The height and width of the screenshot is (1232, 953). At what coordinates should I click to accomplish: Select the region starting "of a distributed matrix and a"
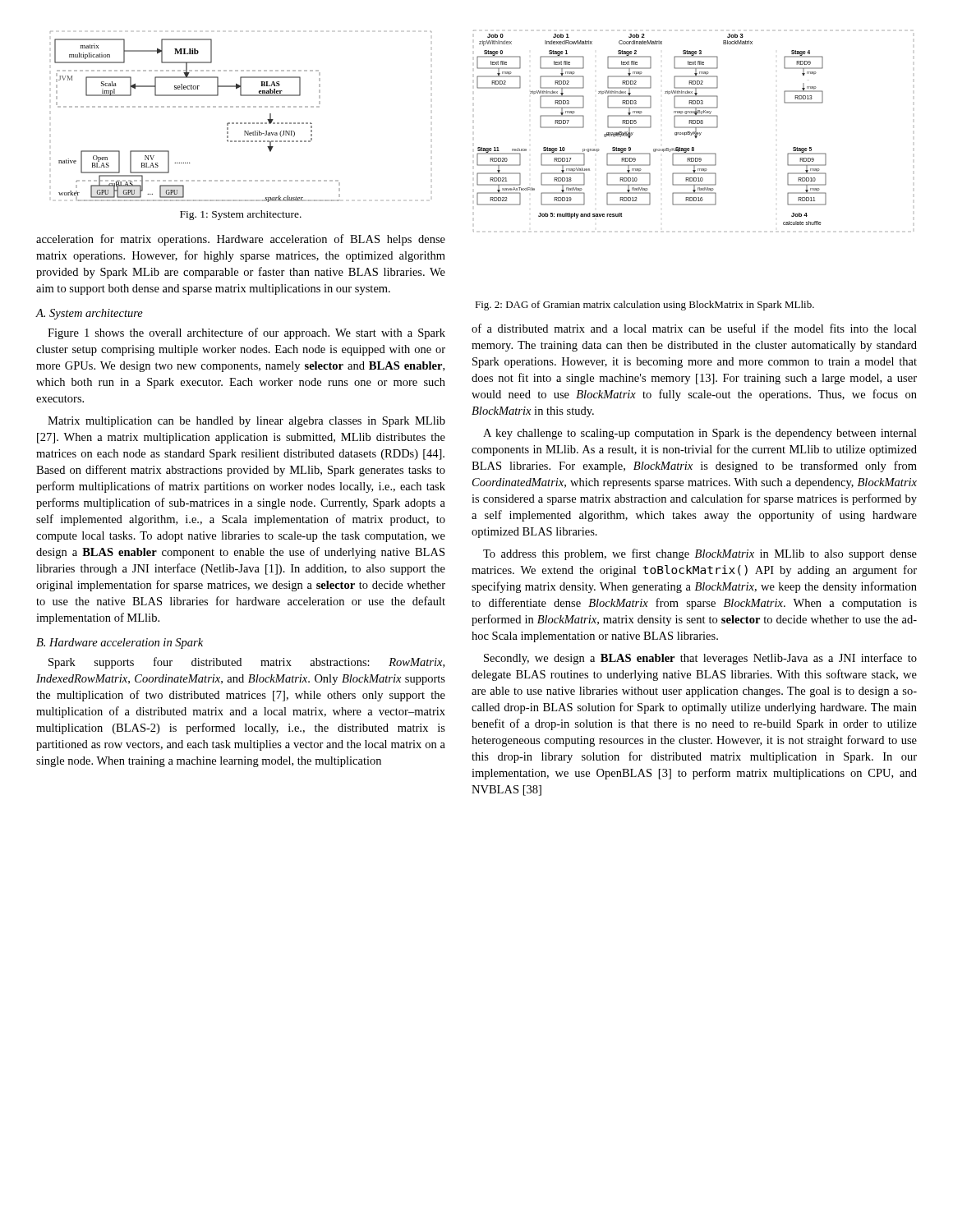694,559
